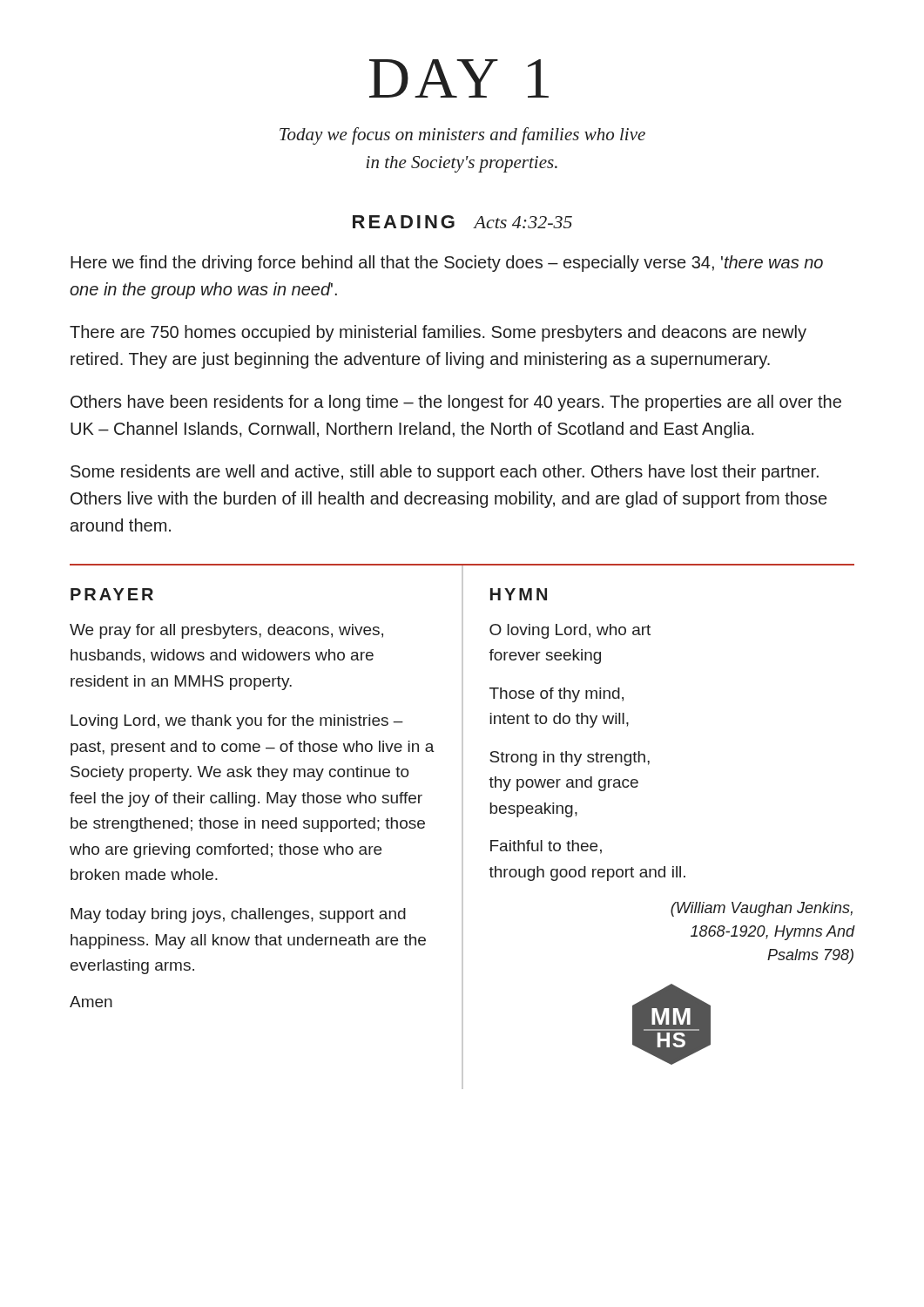
Task: Locate the block of text that opens with "Some residents are"
Action: (x=449, y=498)
